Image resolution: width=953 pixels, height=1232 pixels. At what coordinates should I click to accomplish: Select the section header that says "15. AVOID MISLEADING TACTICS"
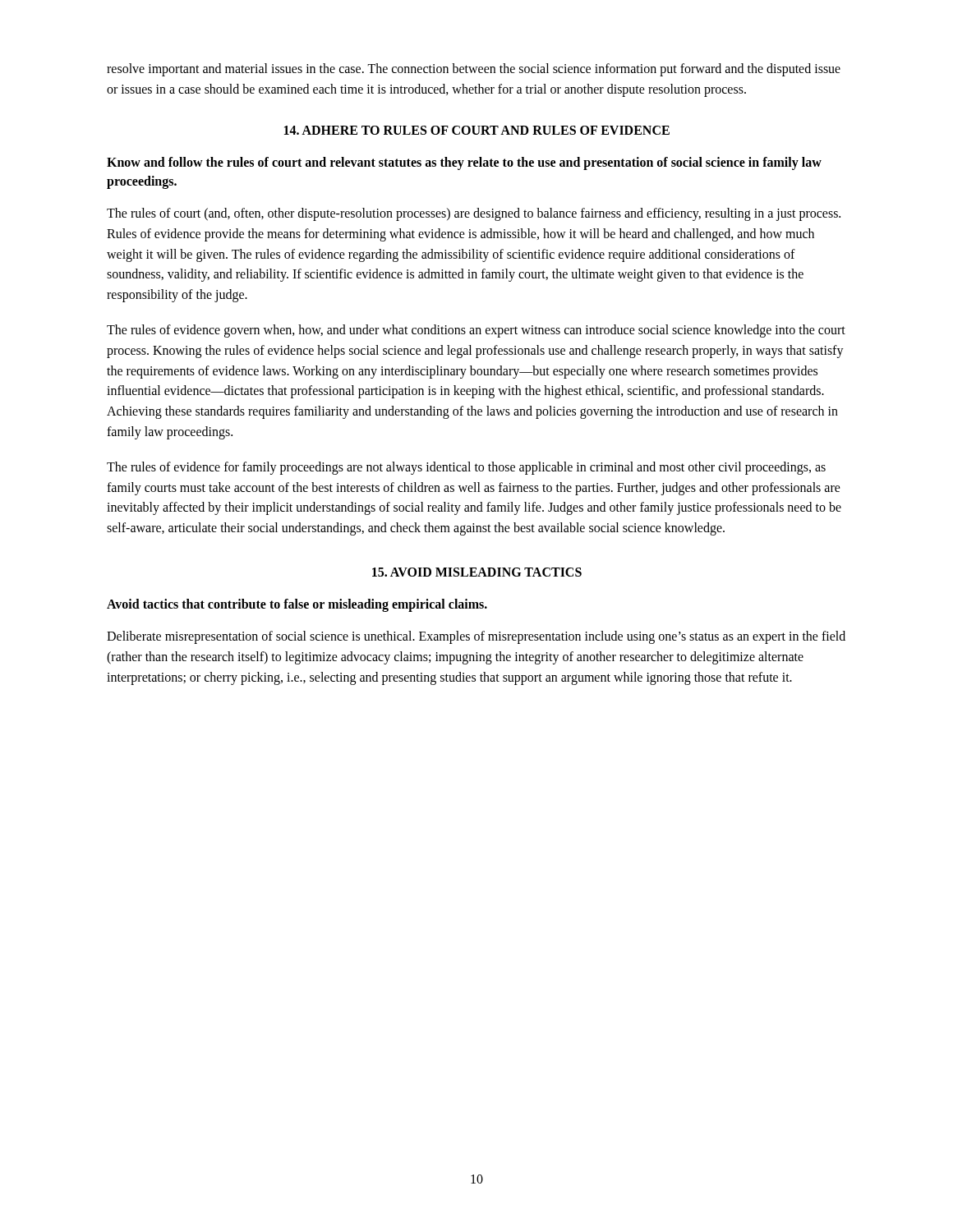pyautogui.click(x=476, y=572)
